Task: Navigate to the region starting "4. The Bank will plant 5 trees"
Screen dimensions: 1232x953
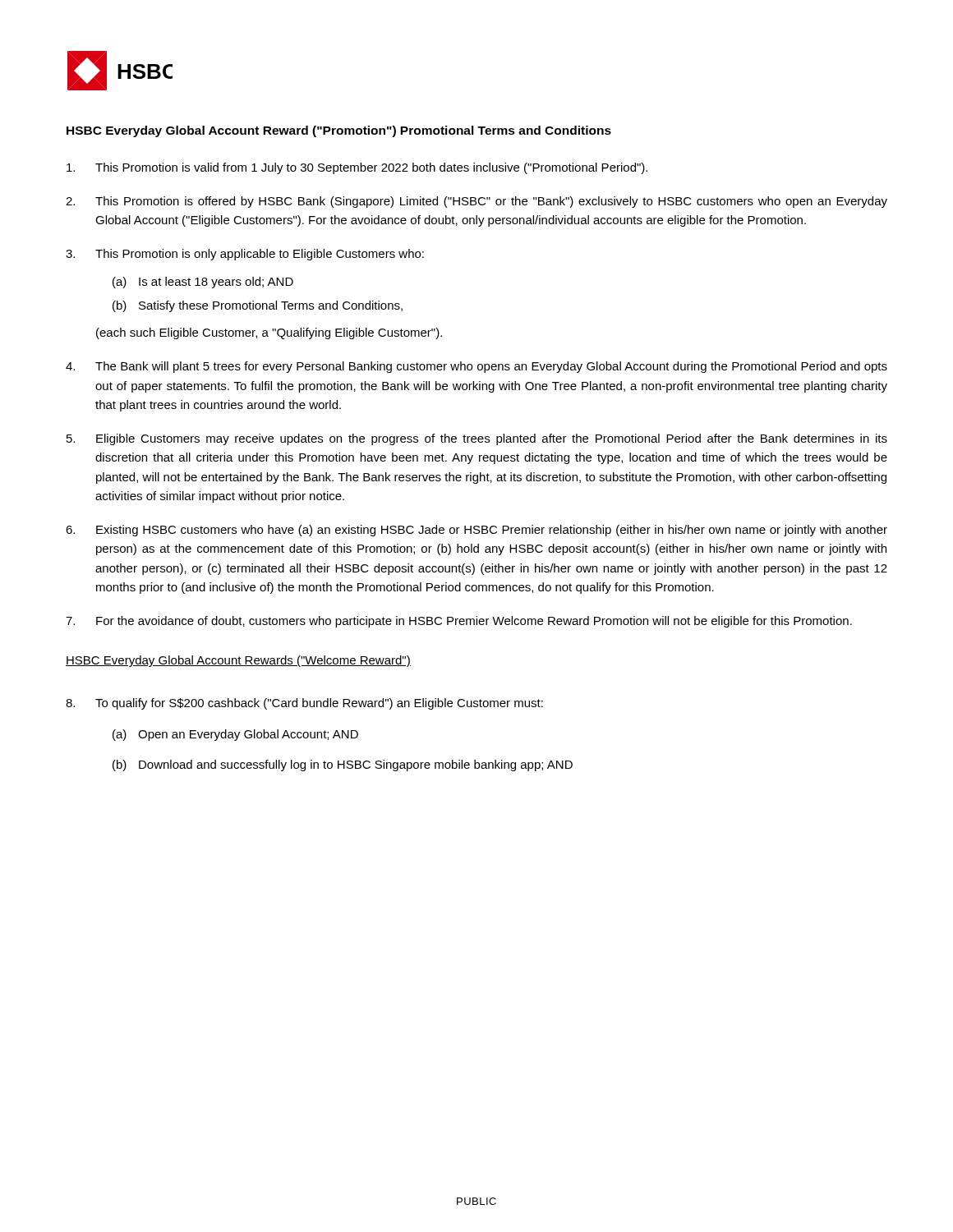Action: pos(476,385)
